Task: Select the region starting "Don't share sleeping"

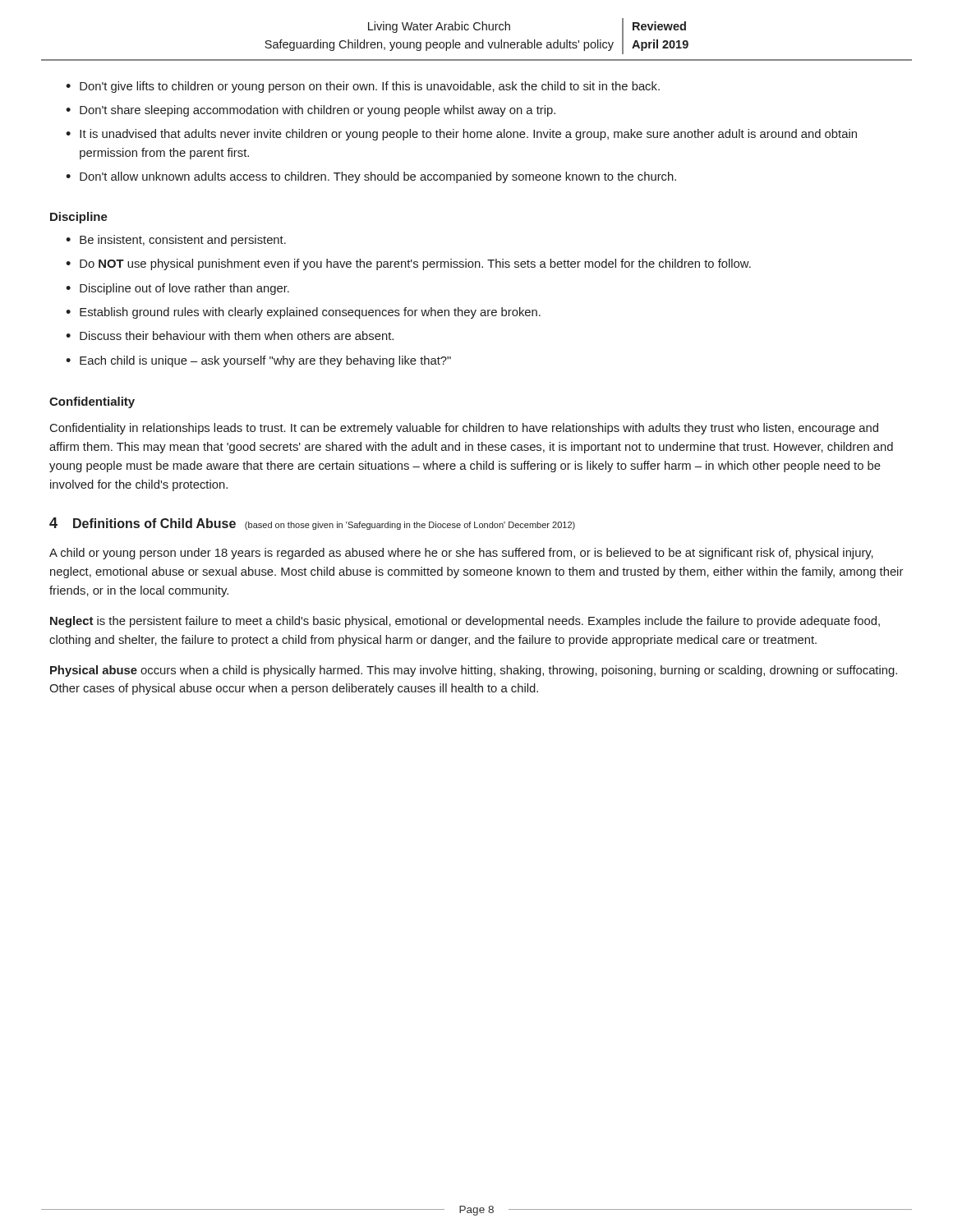Action: tap(485, 111)
